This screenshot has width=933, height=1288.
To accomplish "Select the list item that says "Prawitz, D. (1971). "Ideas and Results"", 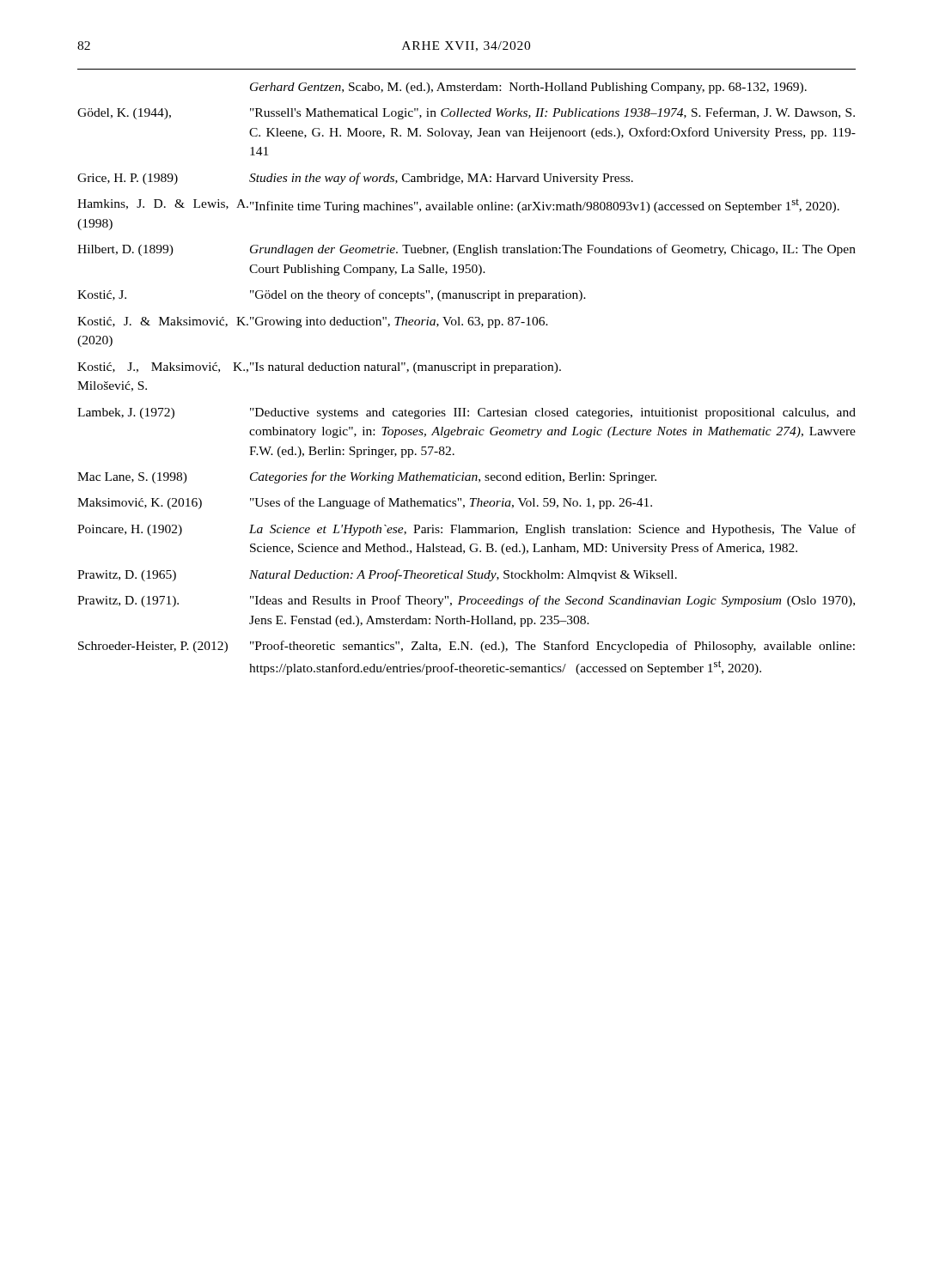I will (466, 610).
